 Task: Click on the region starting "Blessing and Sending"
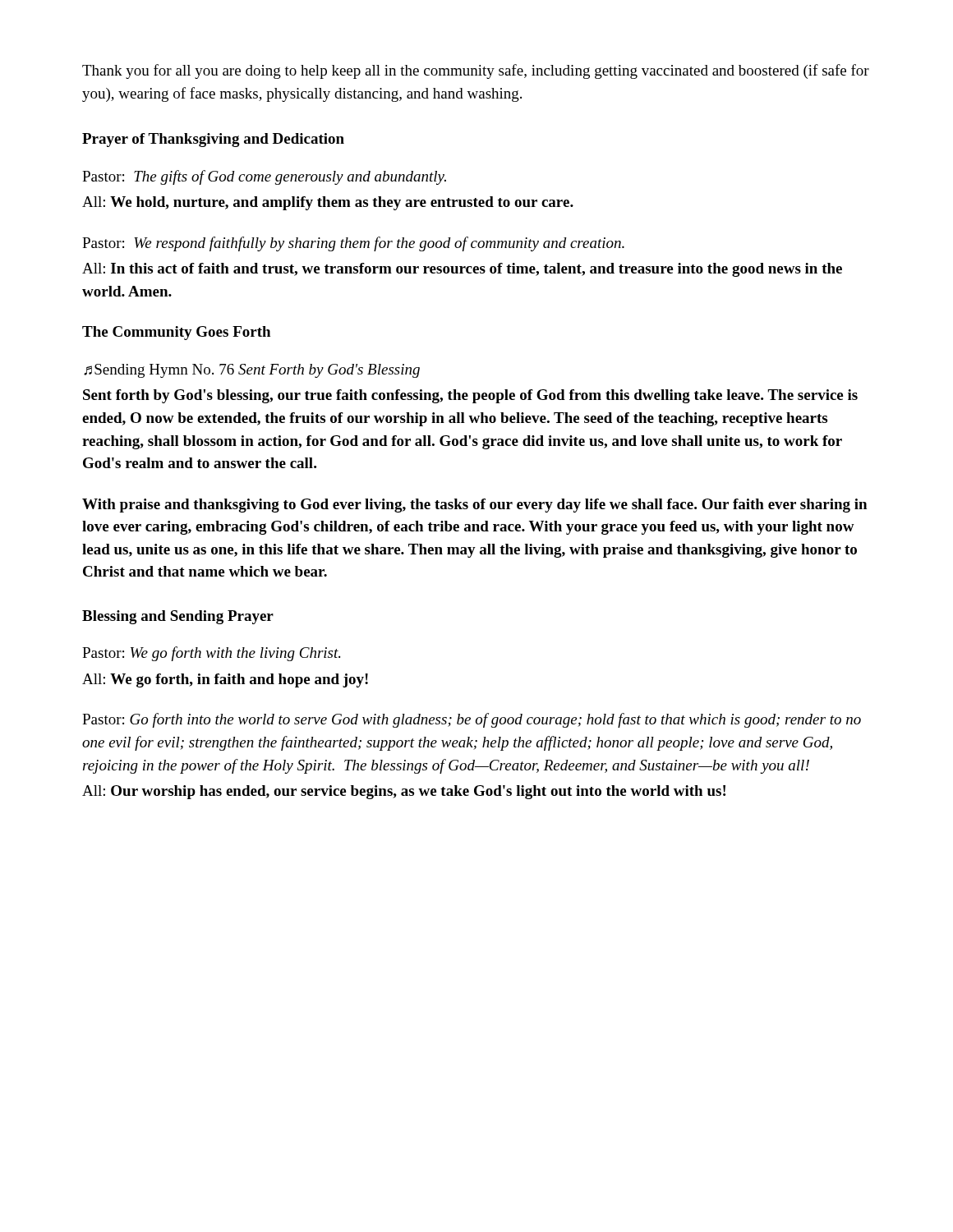coord(178,616)
